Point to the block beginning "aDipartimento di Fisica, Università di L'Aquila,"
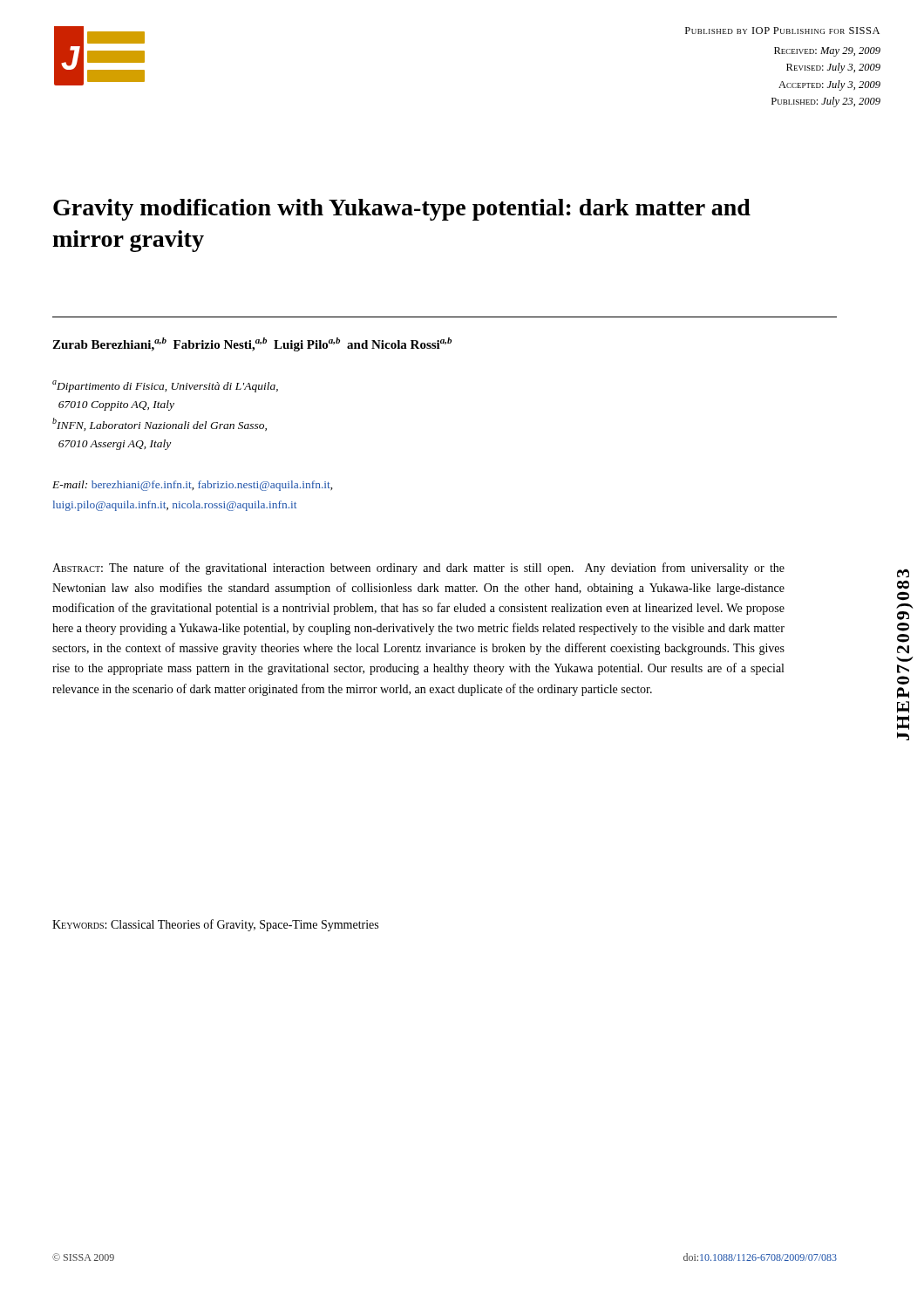924x1308 pixels. (x=165, y=413)
